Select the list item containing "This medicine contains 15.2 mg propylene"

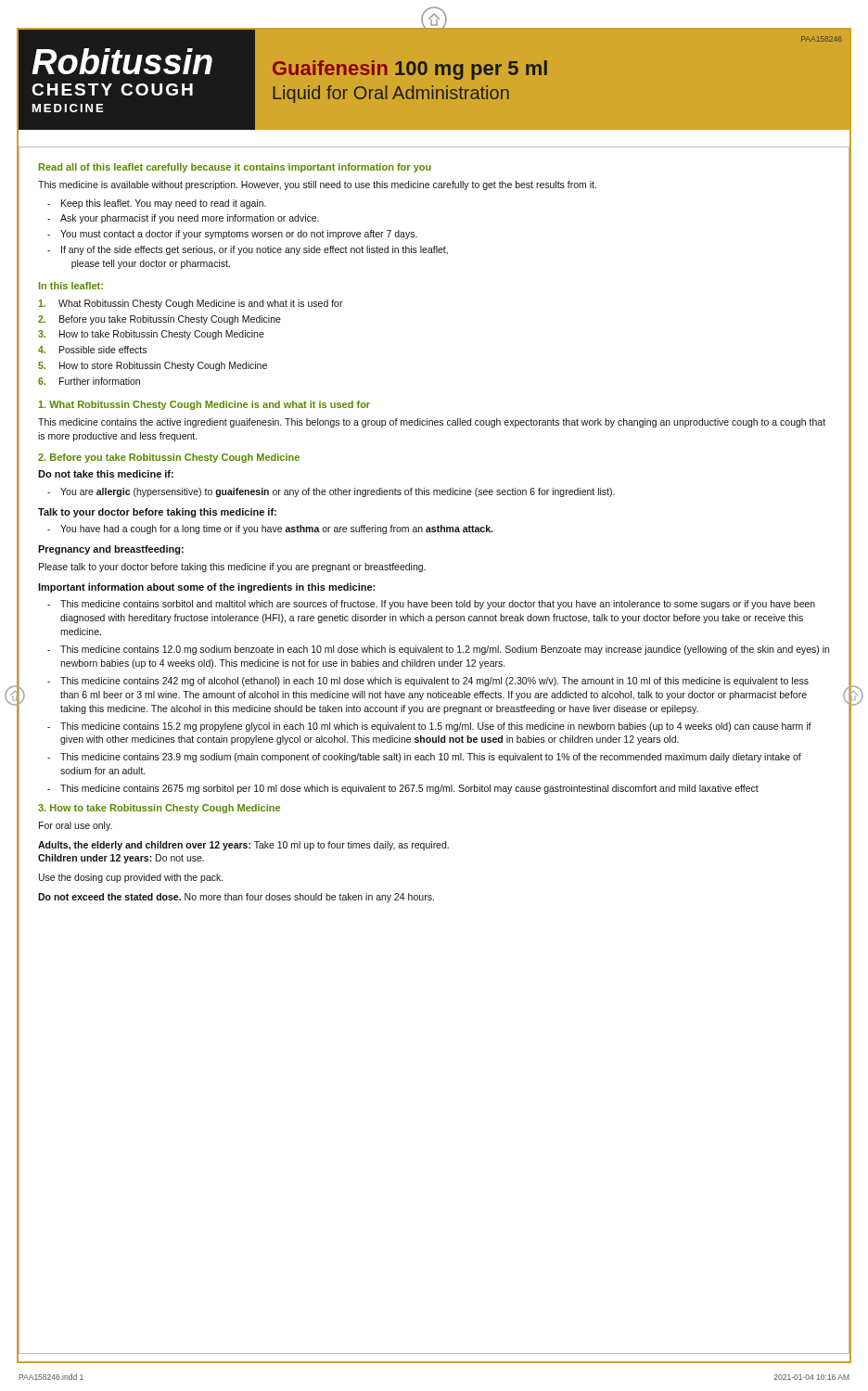click(x=439, y=733)
